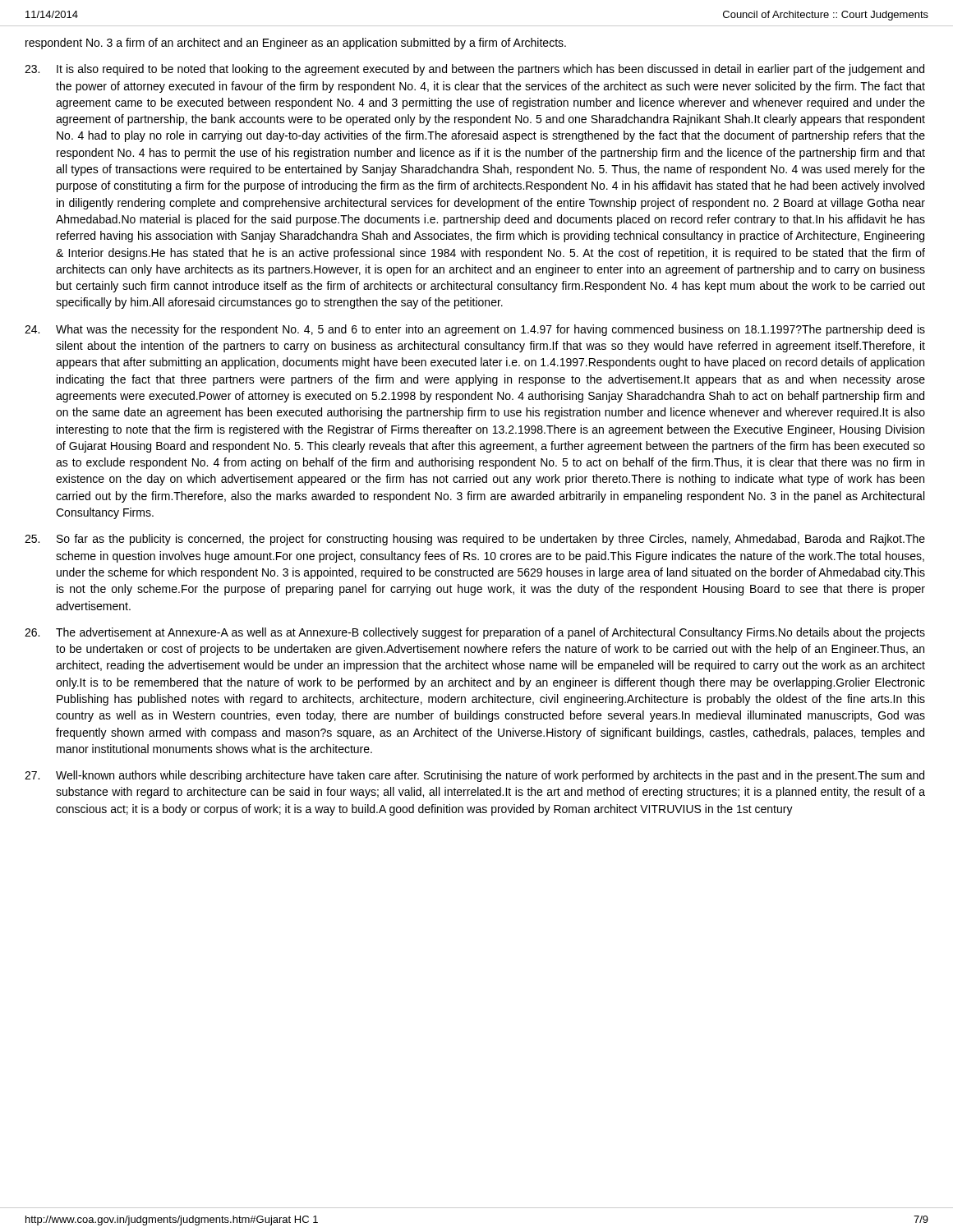Where is the passage that starts "It is also required to"?
953x1232 pixels.
point(475,186)
